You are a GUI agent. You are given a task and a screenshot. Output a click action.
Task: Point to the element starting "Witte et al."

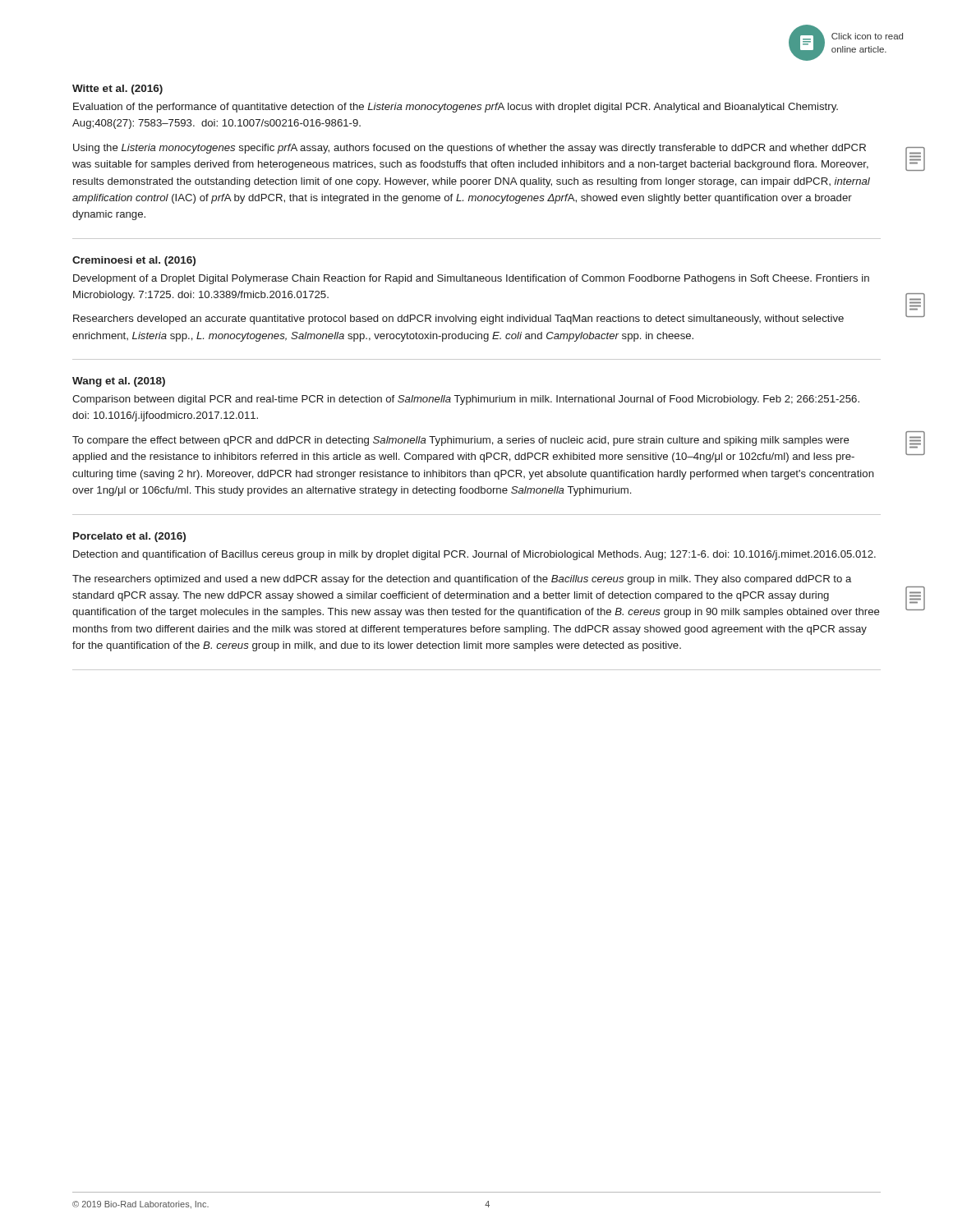[118, 88]
